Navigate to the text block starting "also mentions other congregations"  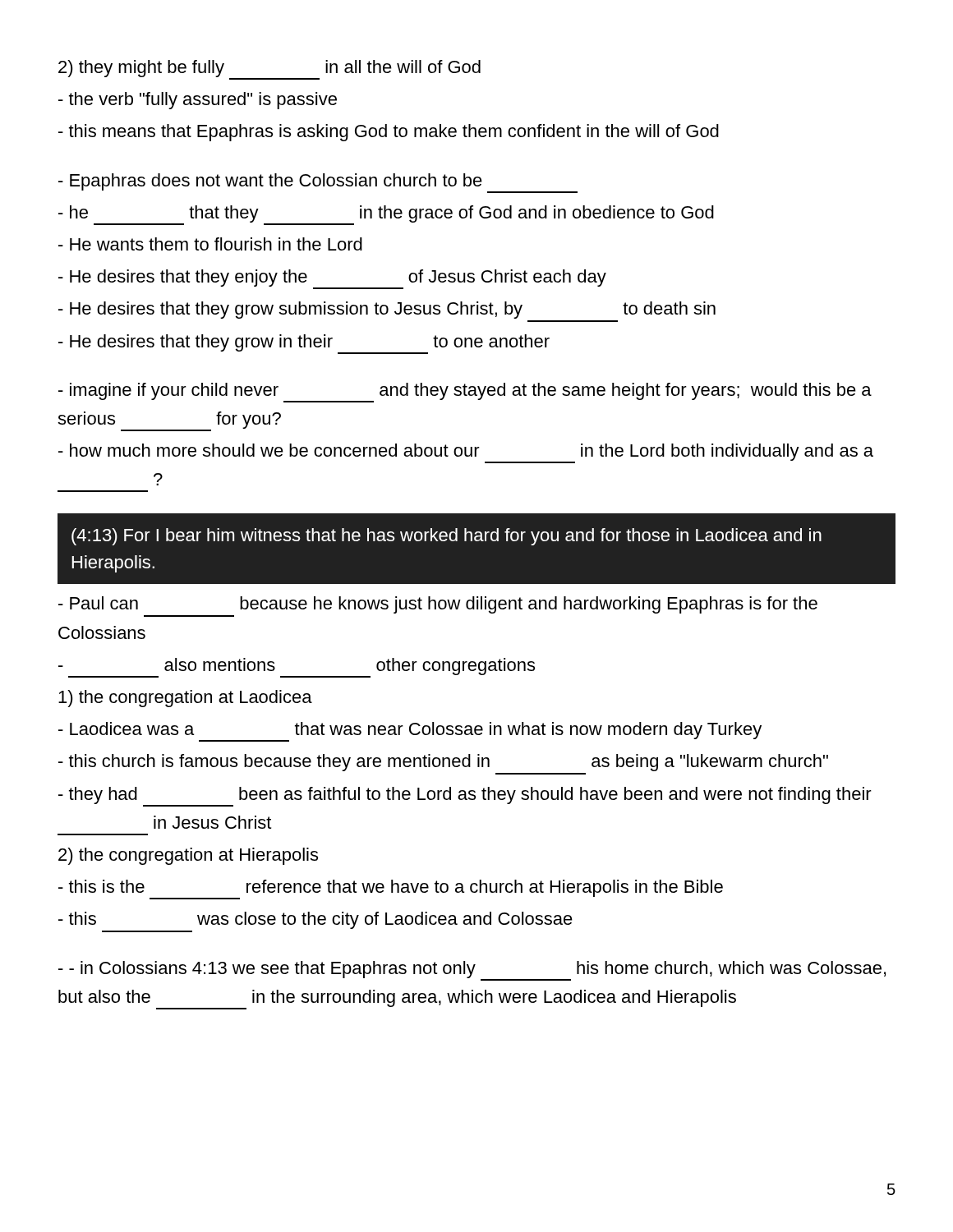(297, 666)
